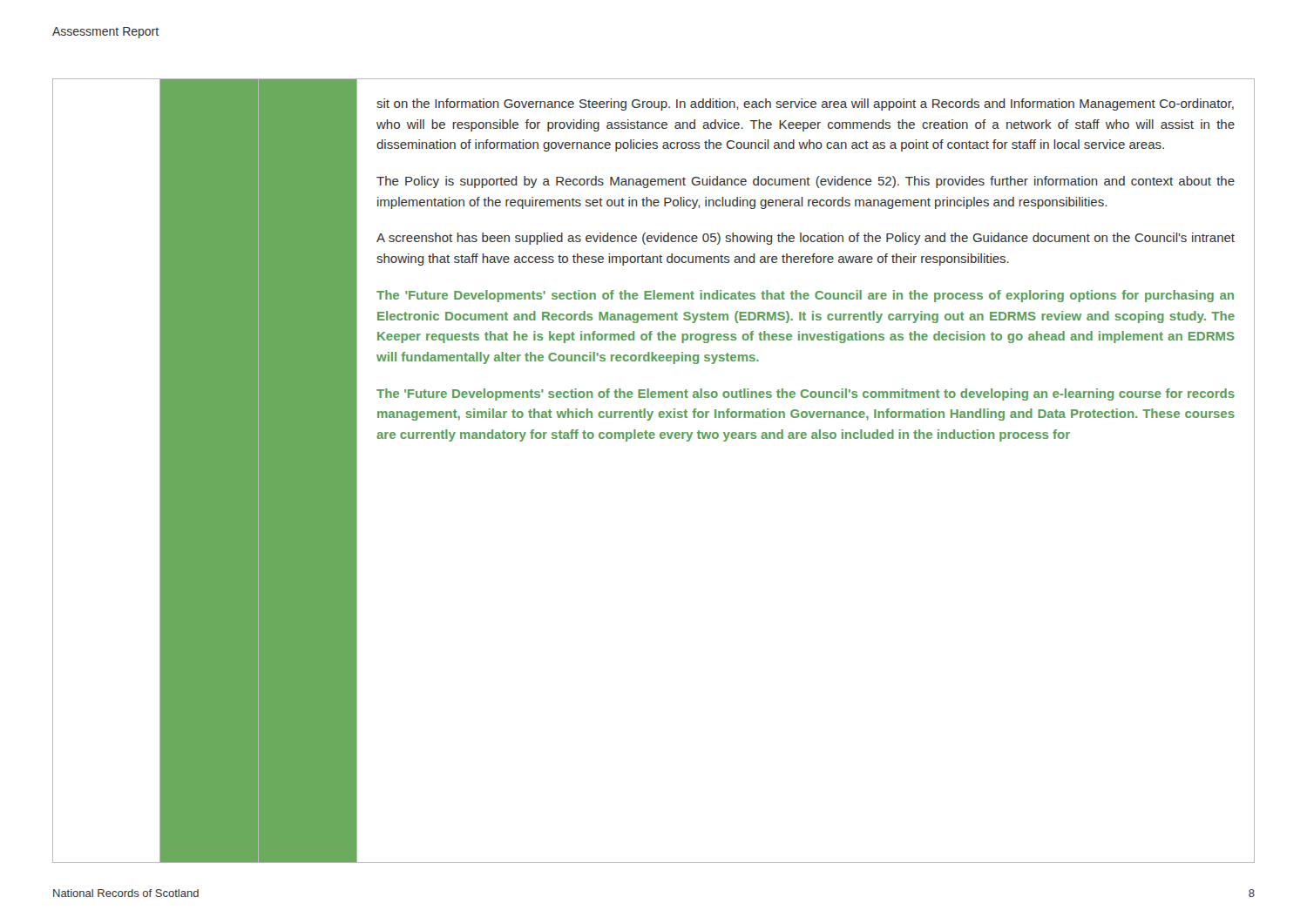Navigate to the block starting "A screenshot has been supplied as evidence (evidence"
Screen dimensions: 924x1307
click(806, 248)
